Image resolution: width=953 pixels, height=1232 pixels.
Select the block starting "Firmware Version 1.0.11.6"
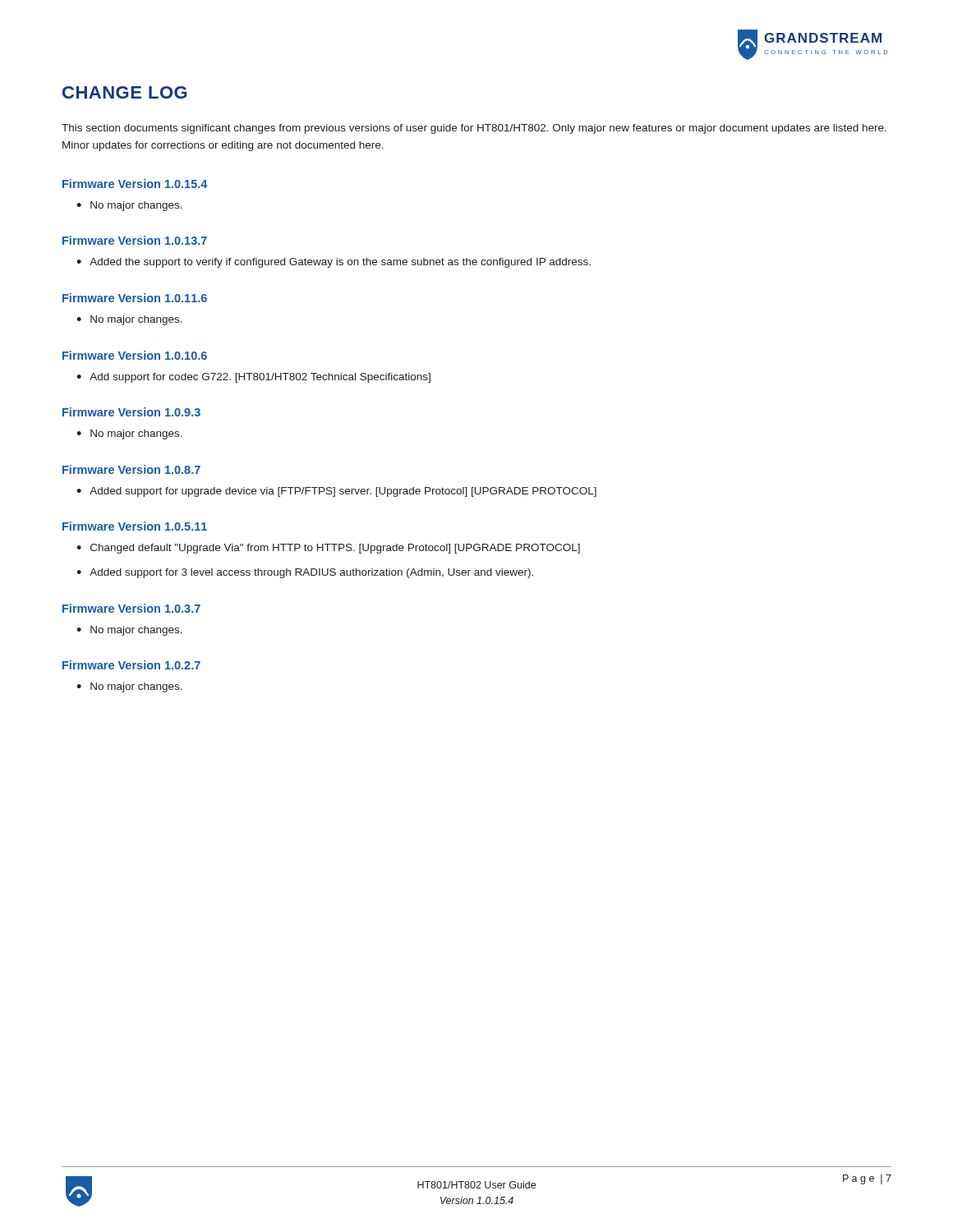point(134,298)
